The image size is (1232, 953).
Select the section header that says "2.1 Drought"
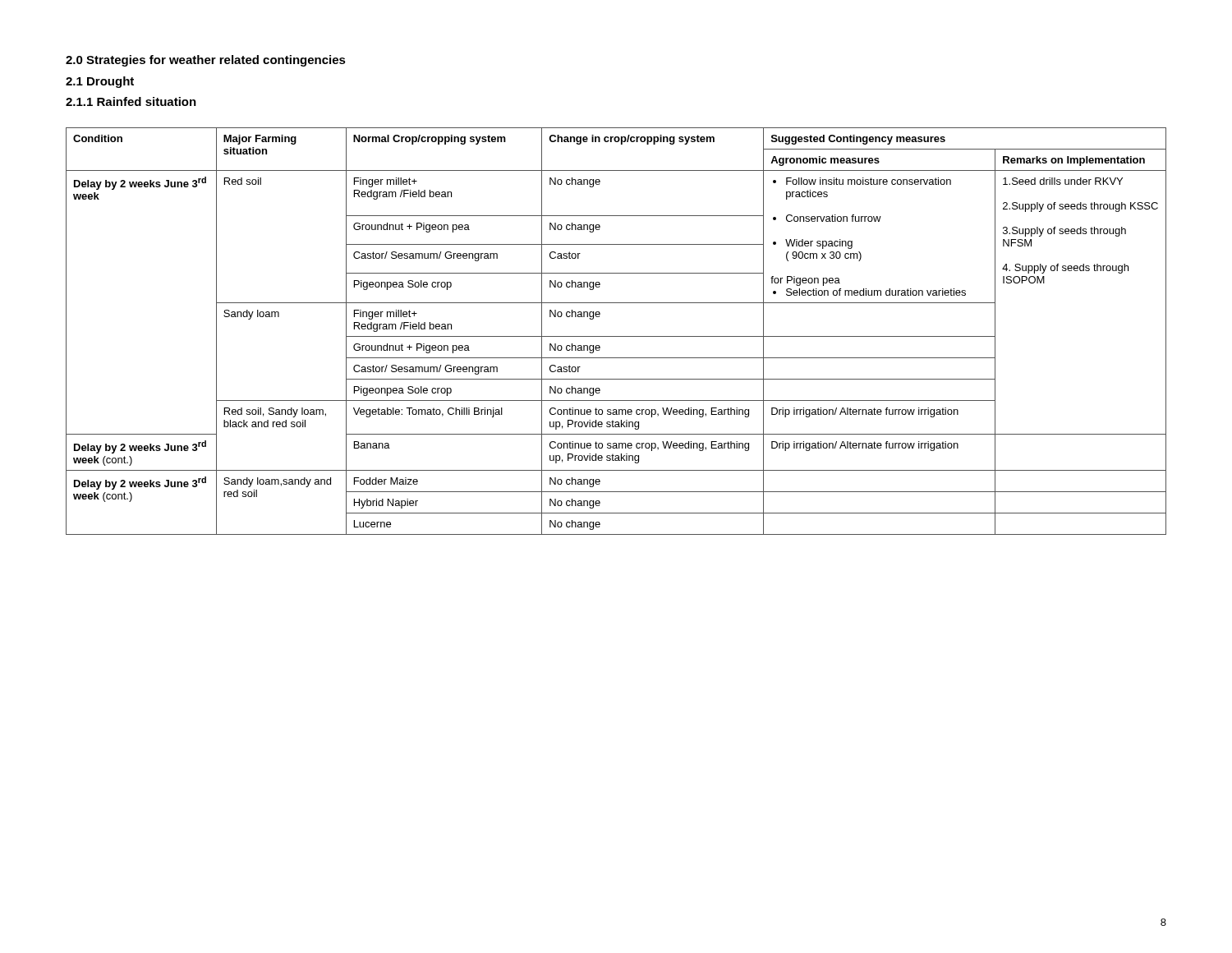[x=100, y=81]
